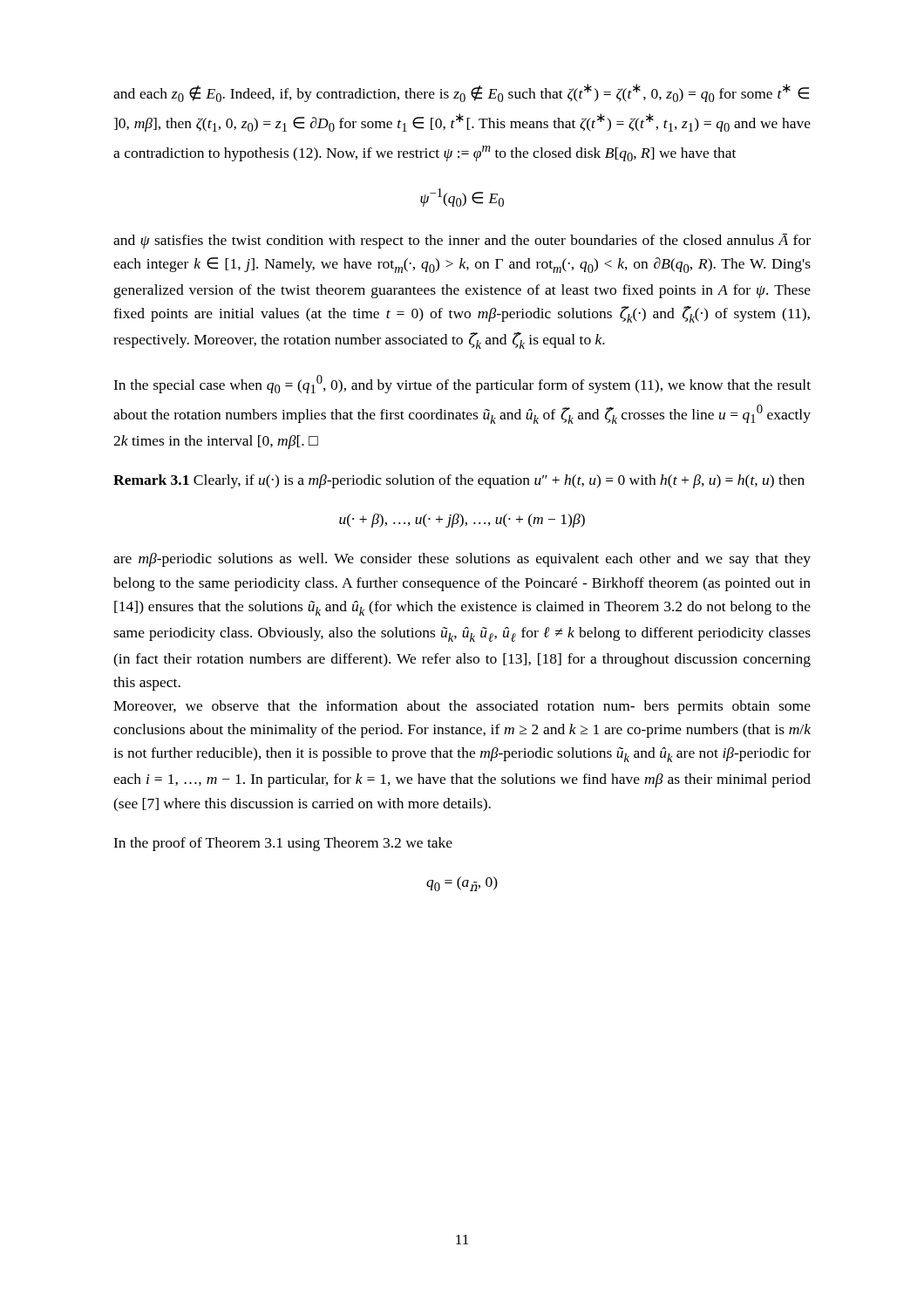Click on the element starting "and ψ satisfies the twist condition"
The image size is (924, 1308).
pos(462,291)
